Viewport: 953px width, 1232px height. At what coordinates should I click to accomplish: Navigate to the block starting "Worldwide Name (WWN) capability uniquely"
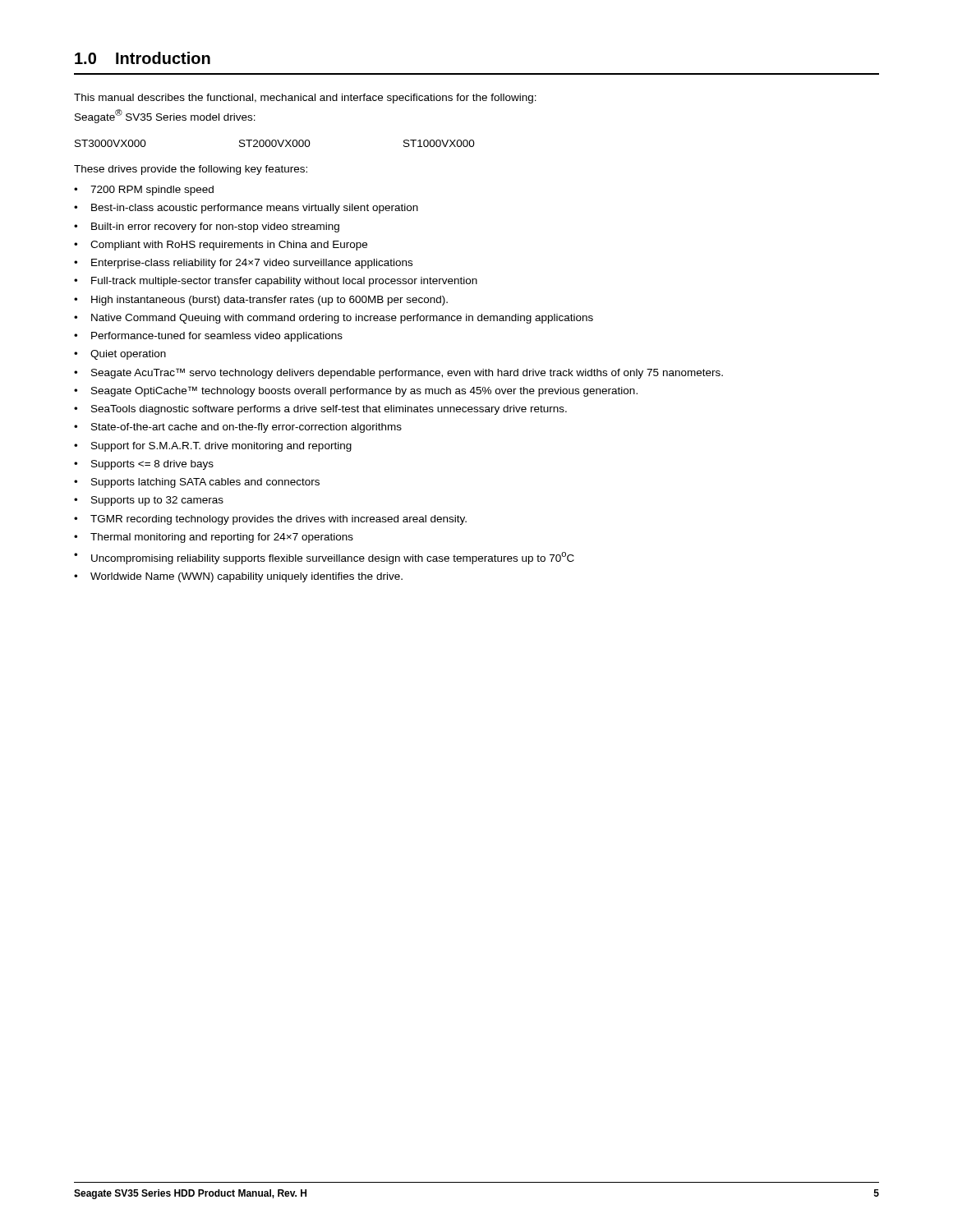(x=247, y=576)
